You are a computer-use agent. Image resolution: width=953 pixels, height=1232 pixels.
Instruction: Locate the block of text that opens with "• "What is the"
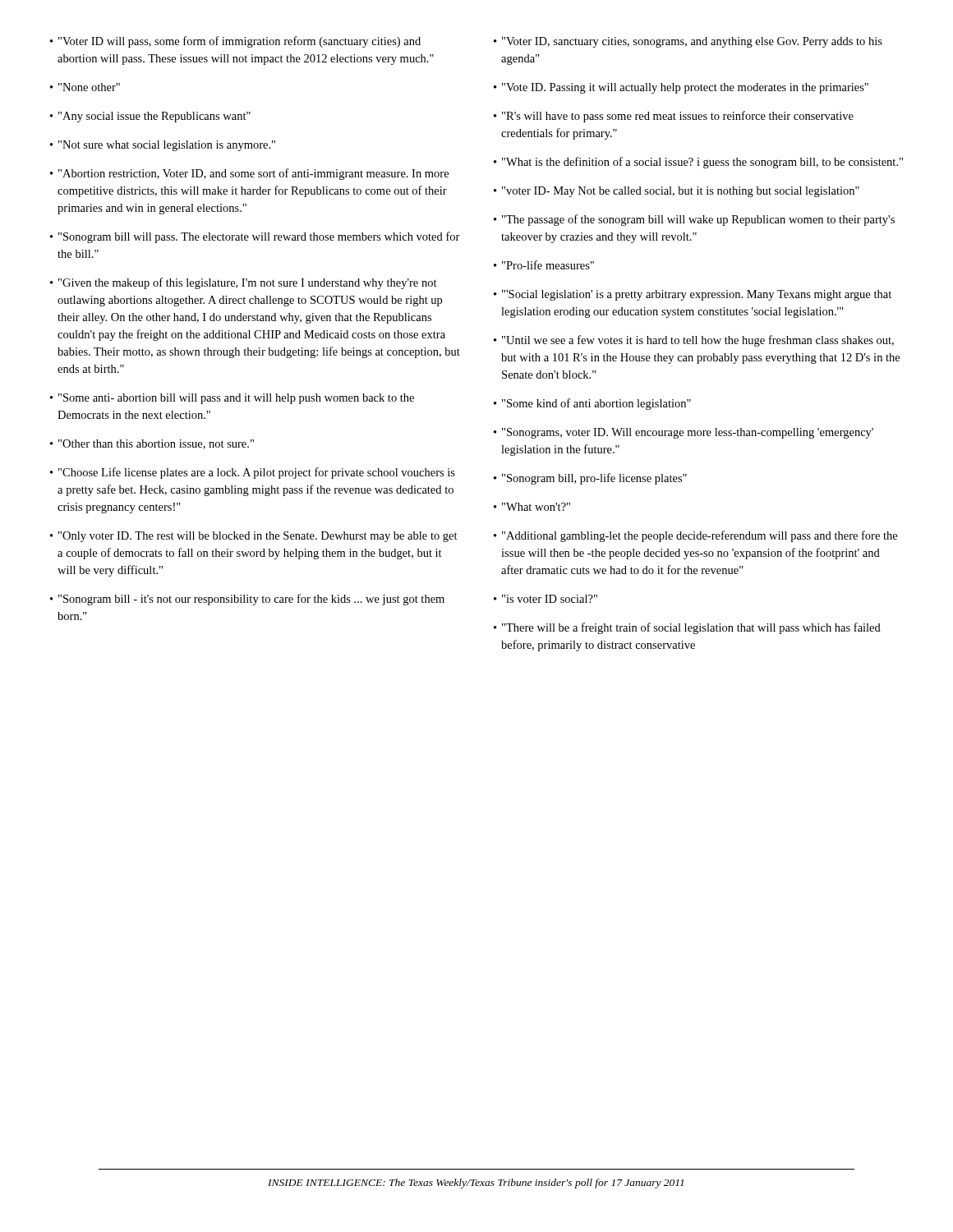pyautogui.click(x=698, y=162)
